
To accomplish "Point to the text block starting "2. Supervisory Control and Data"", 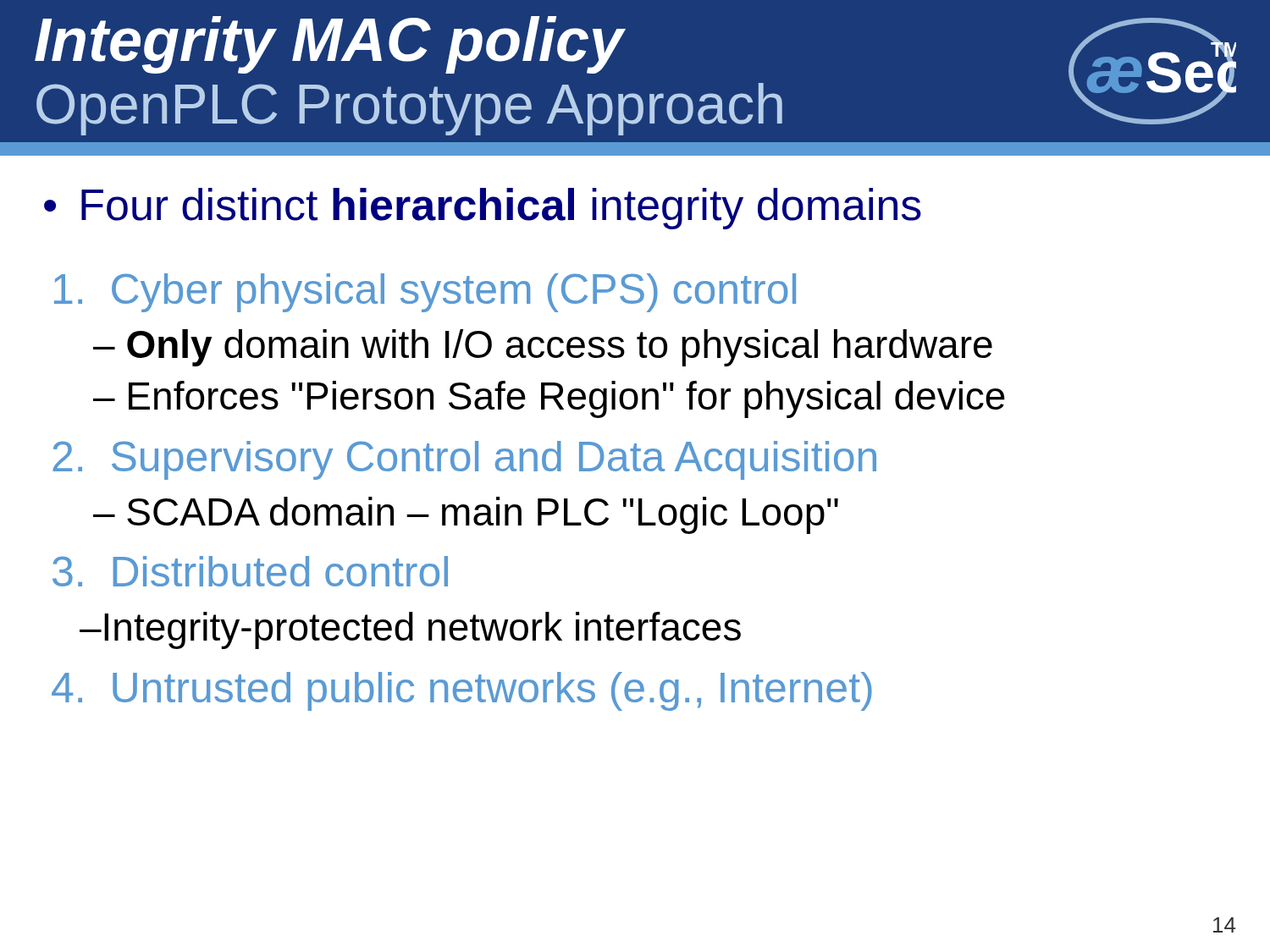I will click(x=465, y=457).
